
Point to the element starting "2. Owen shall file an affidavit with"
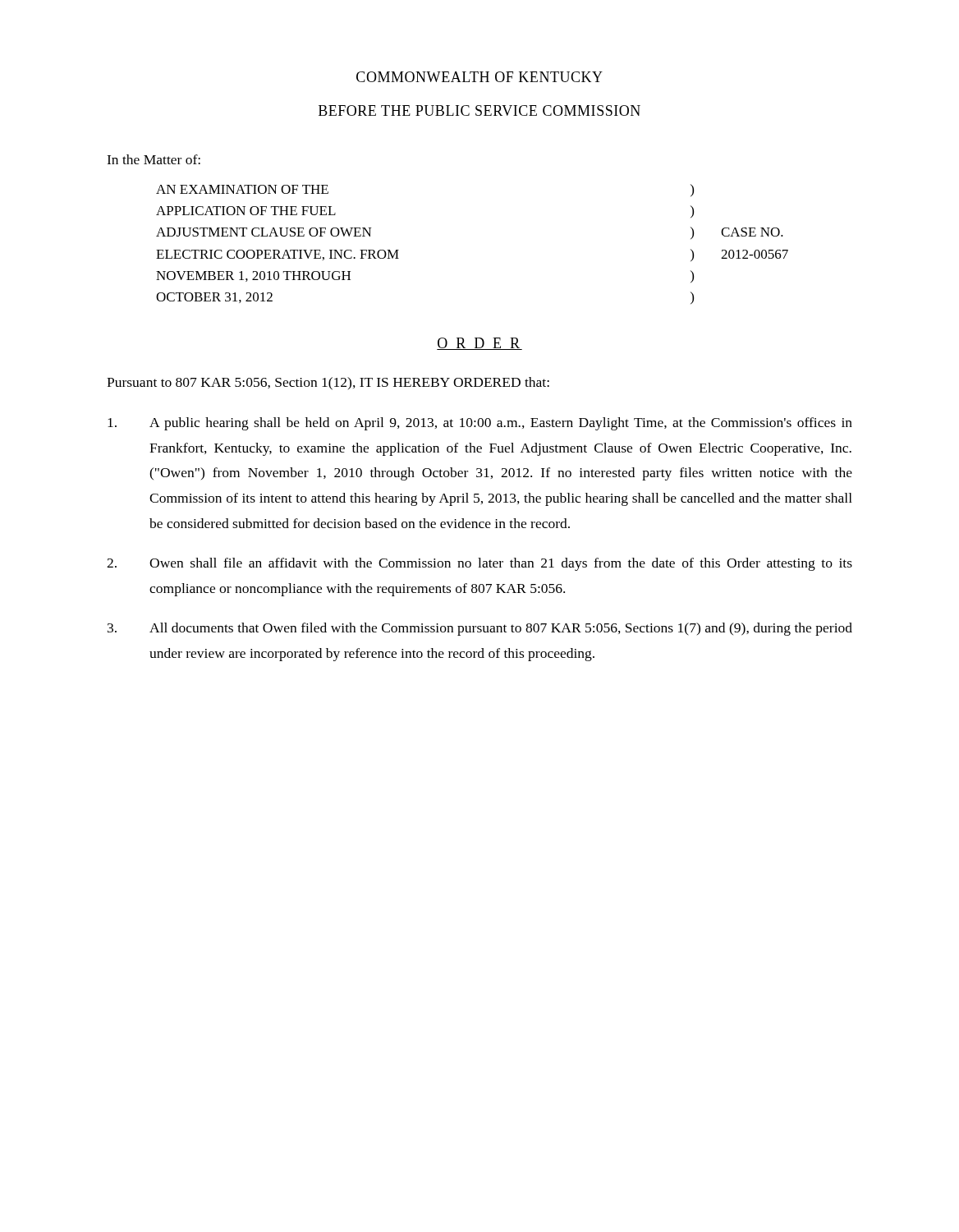pyautogui.click(x=480, y=576)
